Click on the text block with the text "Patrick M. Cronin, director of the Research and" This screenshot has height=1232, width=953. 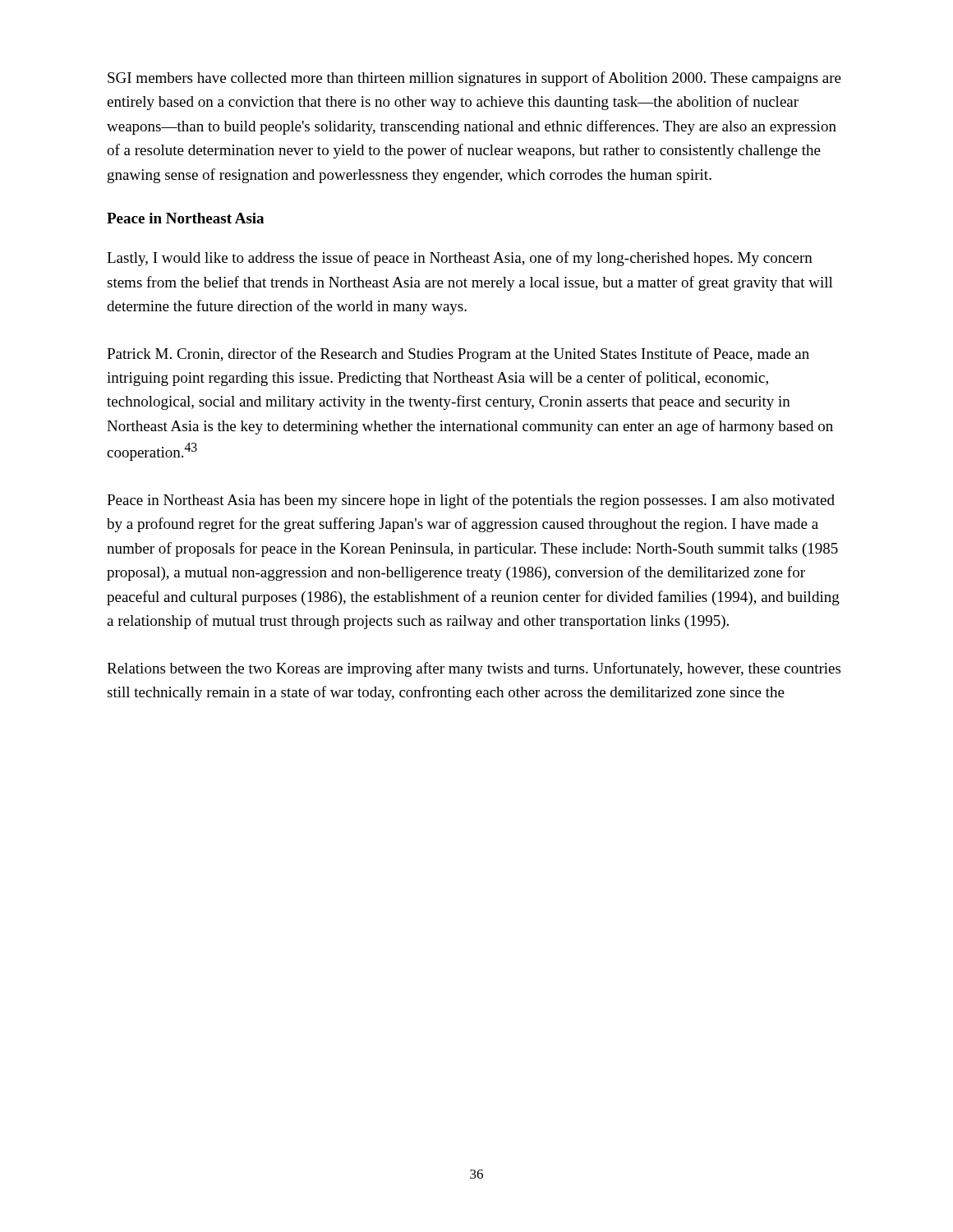coord(470,403)
